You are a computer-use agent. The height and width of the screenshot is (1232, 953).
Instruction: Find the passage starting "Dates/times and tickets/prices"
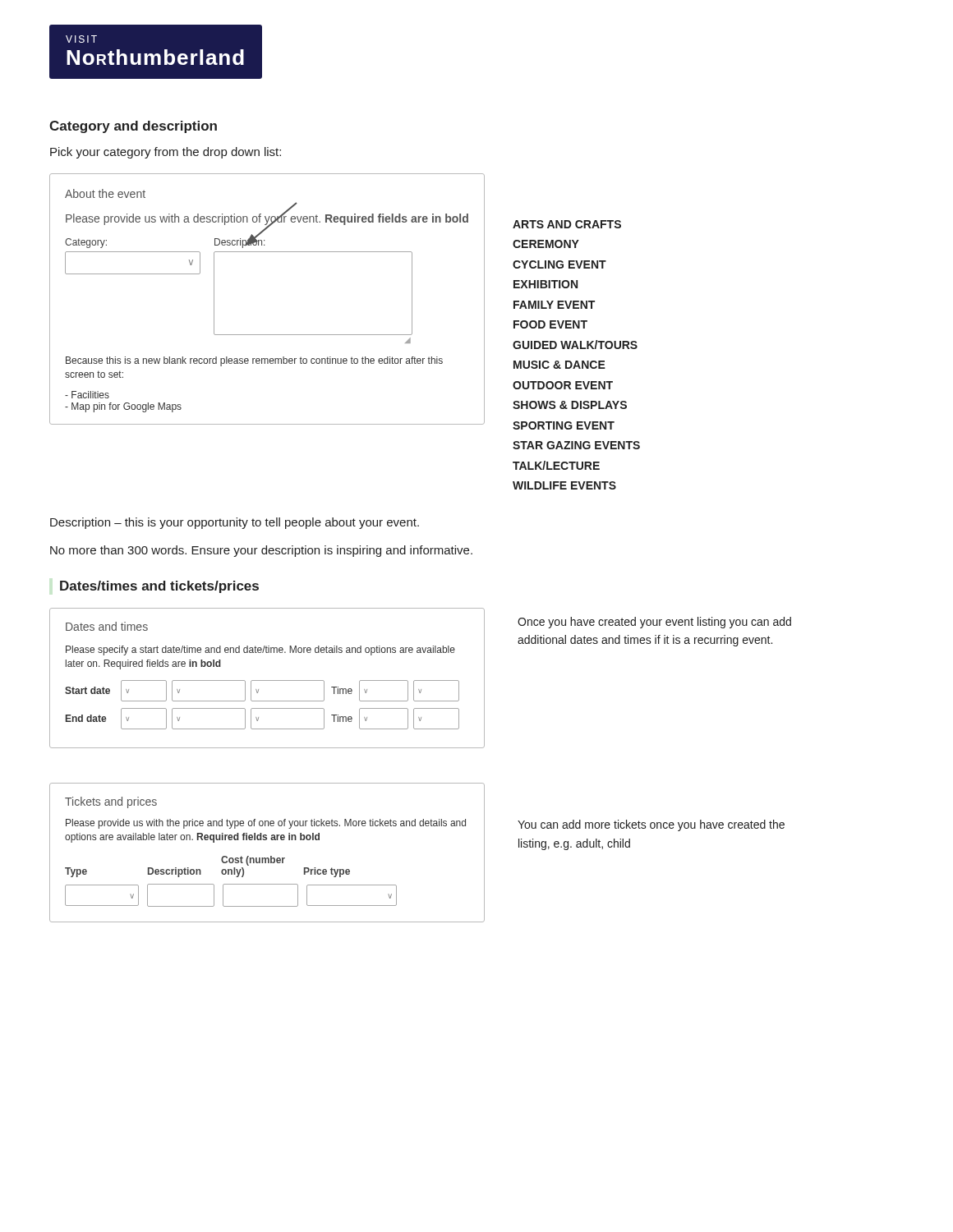click(159, 586)
